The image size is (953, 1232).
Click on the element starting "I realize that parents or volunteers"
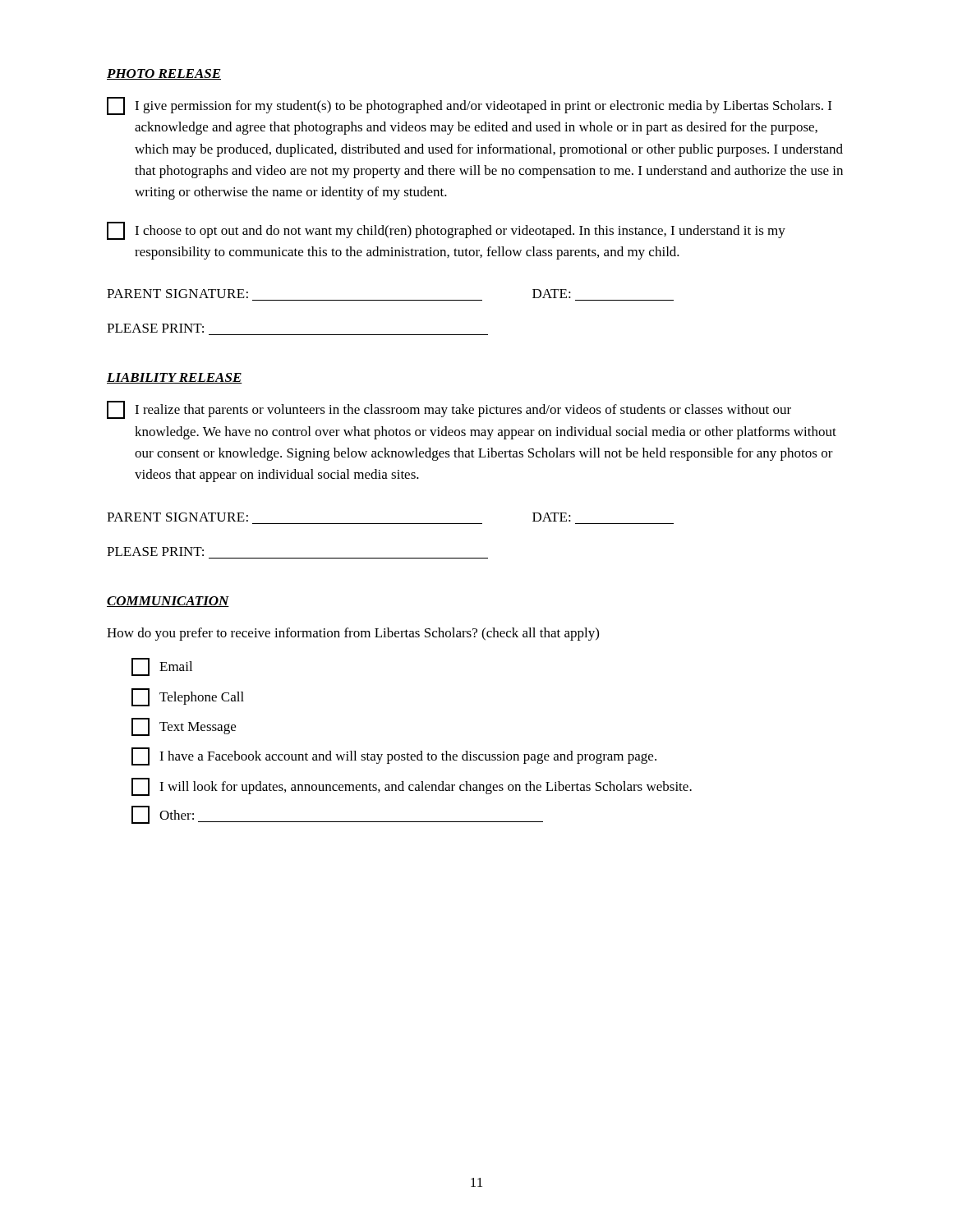[x=476, y=443]
